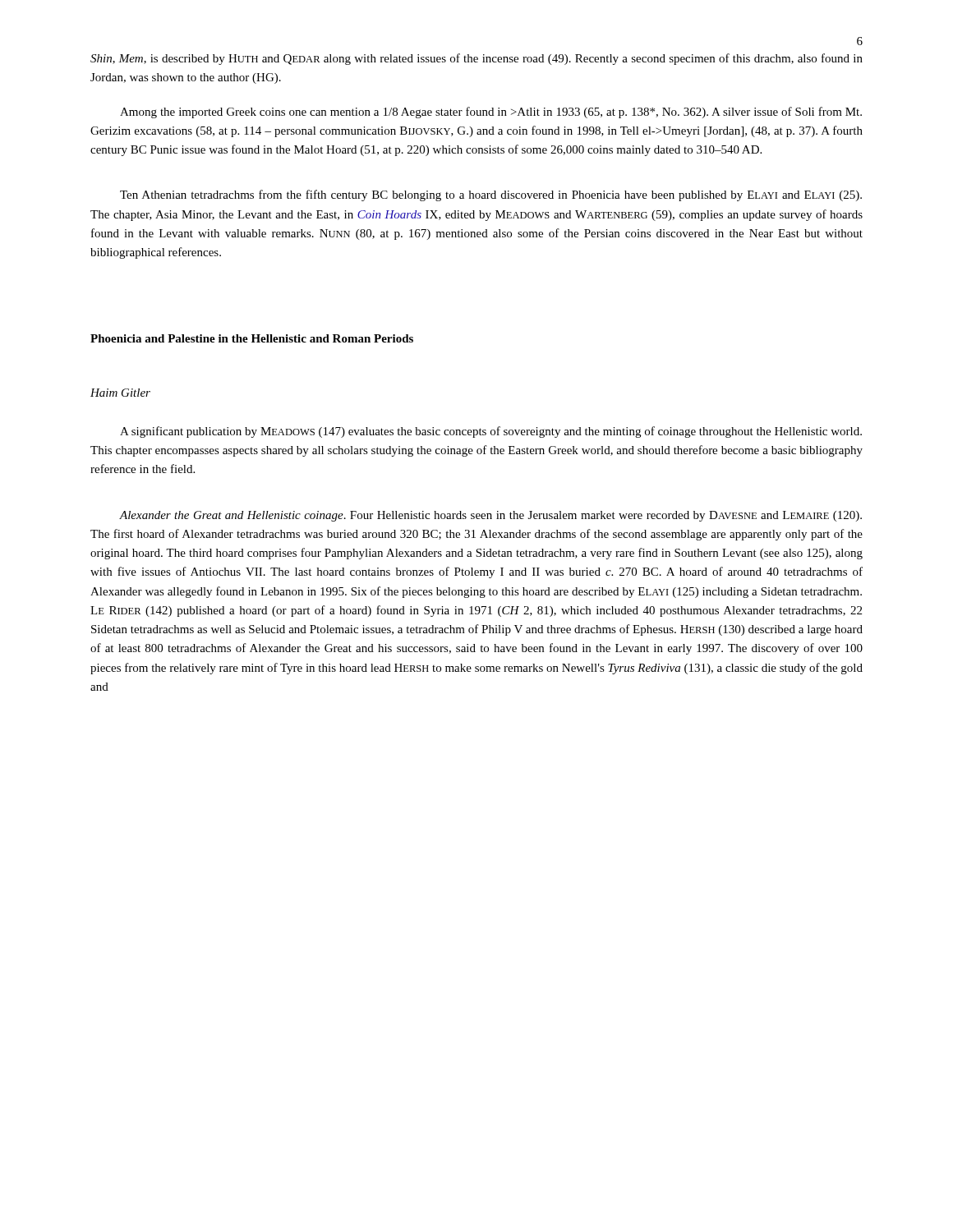The width and height of the screenshot is (953, 1232).
Task: Locate the block starting "A significant publication by MEADOWS (147) evaluates"
Action: pyautogui.click(x=476, y=451)
